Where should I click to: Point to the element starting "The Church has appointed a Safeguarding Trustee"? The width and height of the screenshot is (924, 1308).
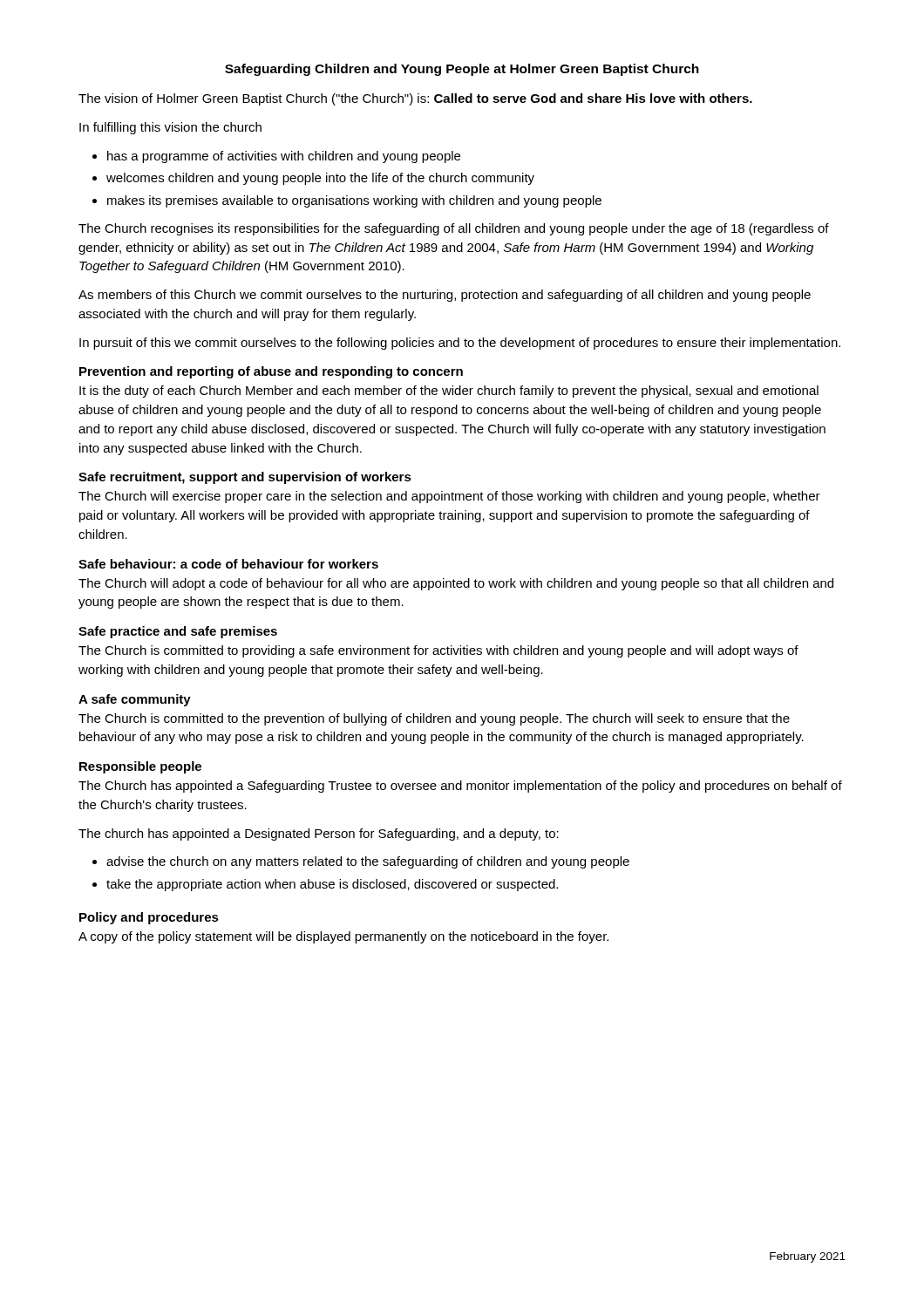(460, 795)
